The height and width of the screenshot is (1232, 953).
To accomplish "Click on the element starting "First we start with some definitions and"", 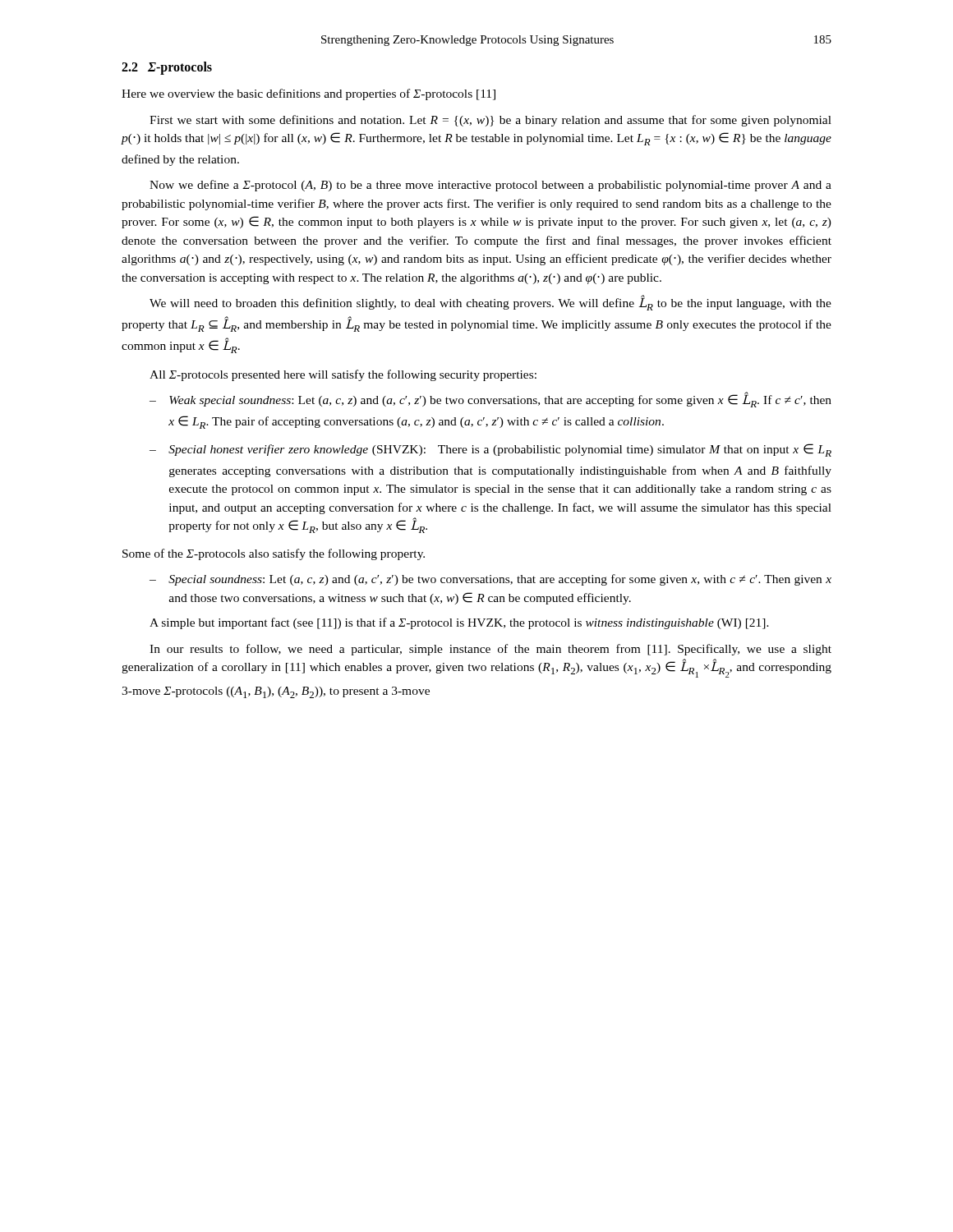I will click(476, 140).
